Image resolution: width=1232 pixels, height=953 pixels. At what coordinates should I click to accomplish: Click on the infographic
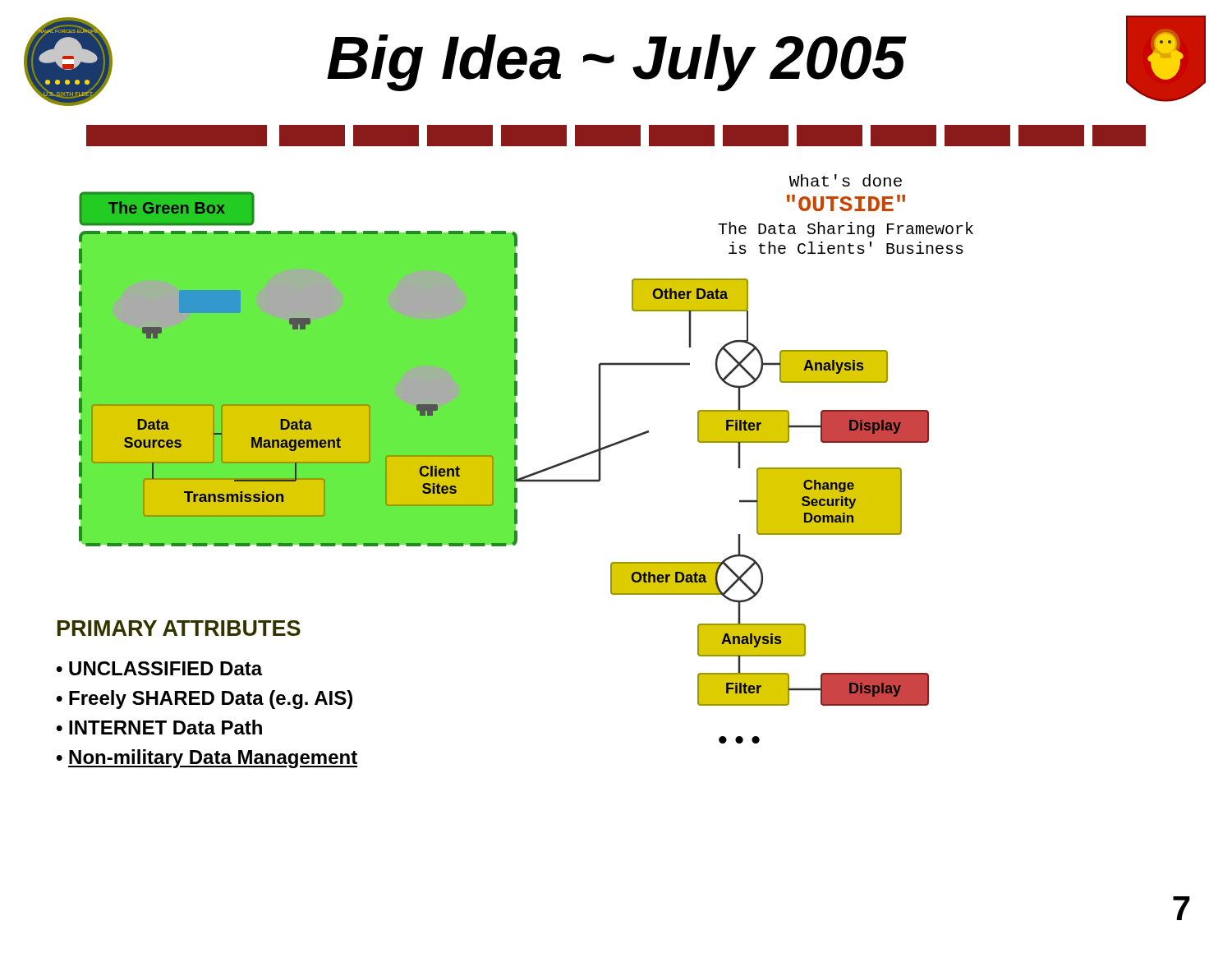click(616, 460)
